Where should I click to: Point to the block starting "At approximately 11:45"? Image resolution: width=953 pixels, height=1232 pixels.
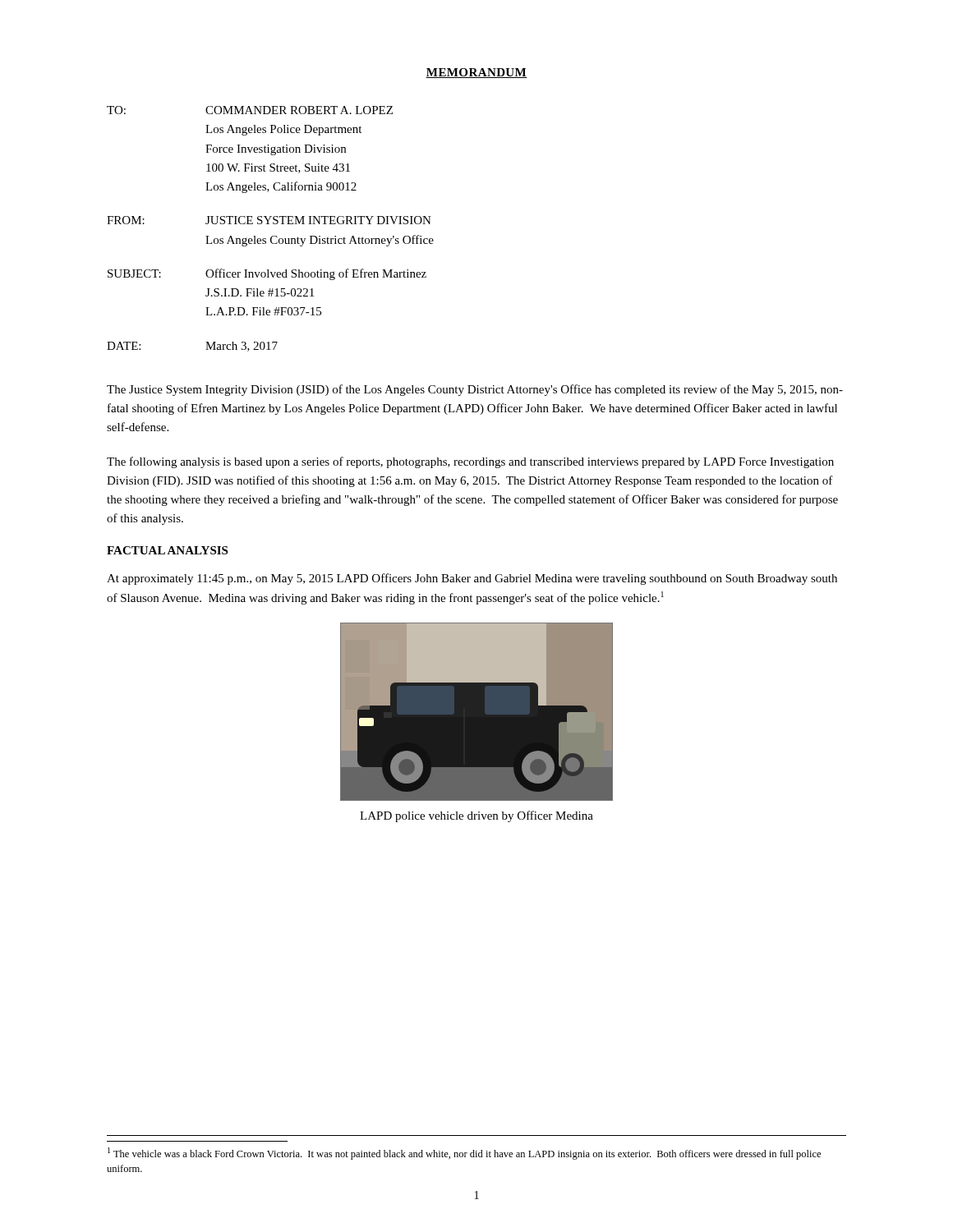pos(472,588)
